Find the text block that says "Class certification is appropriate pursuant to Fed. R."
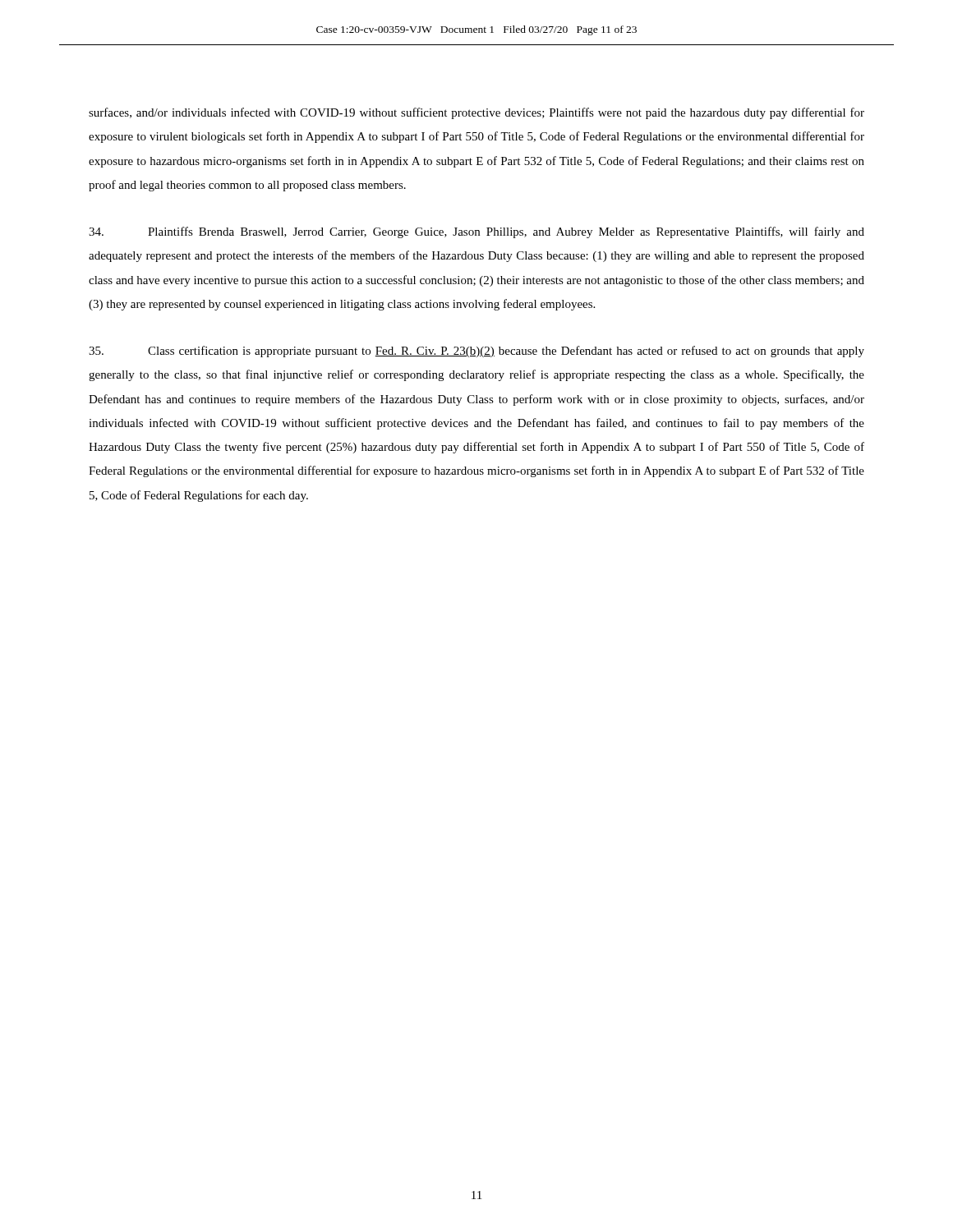 476,420
